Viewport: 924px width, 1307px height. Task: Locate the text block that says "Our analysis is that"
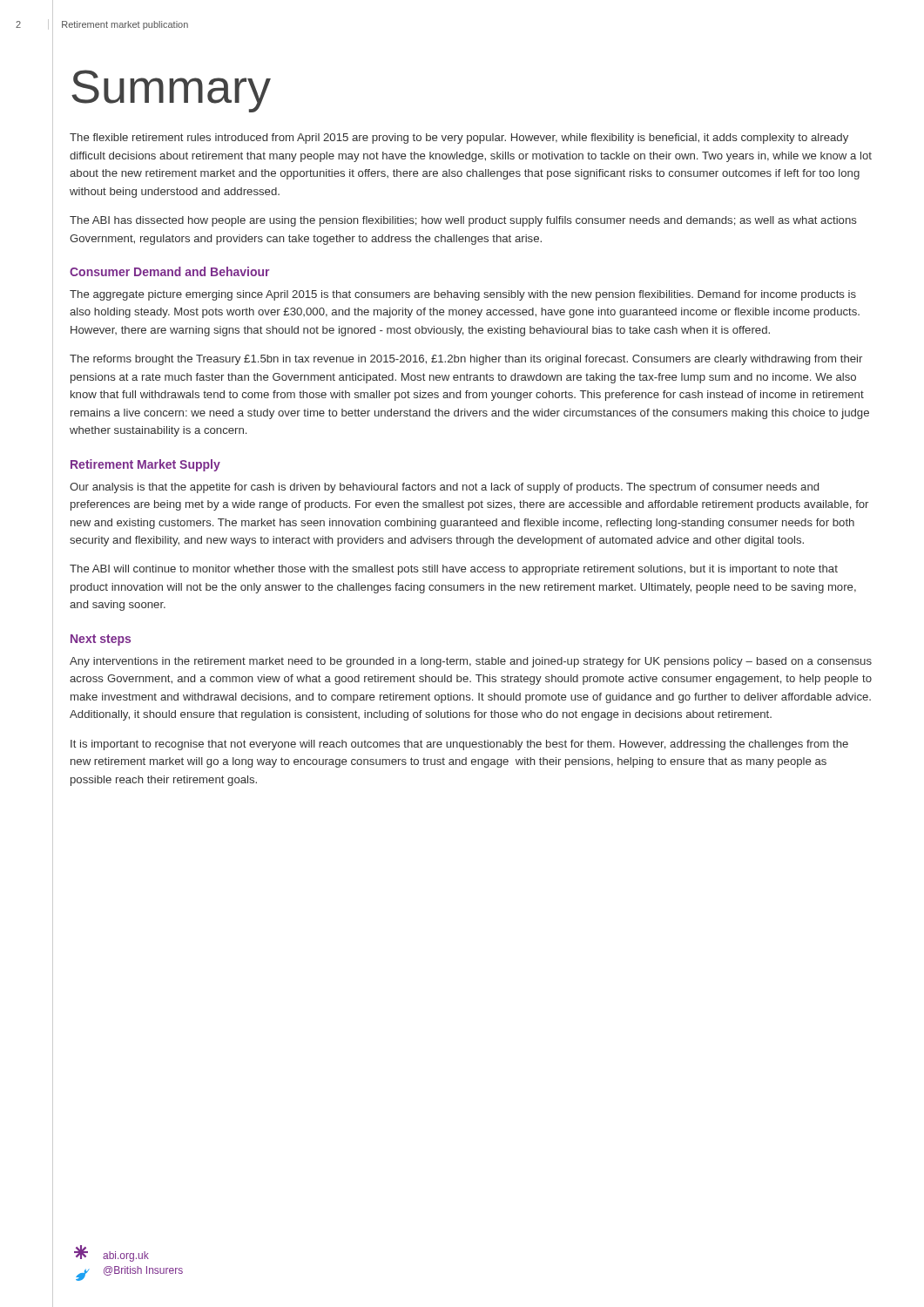[x=469, y=513]
